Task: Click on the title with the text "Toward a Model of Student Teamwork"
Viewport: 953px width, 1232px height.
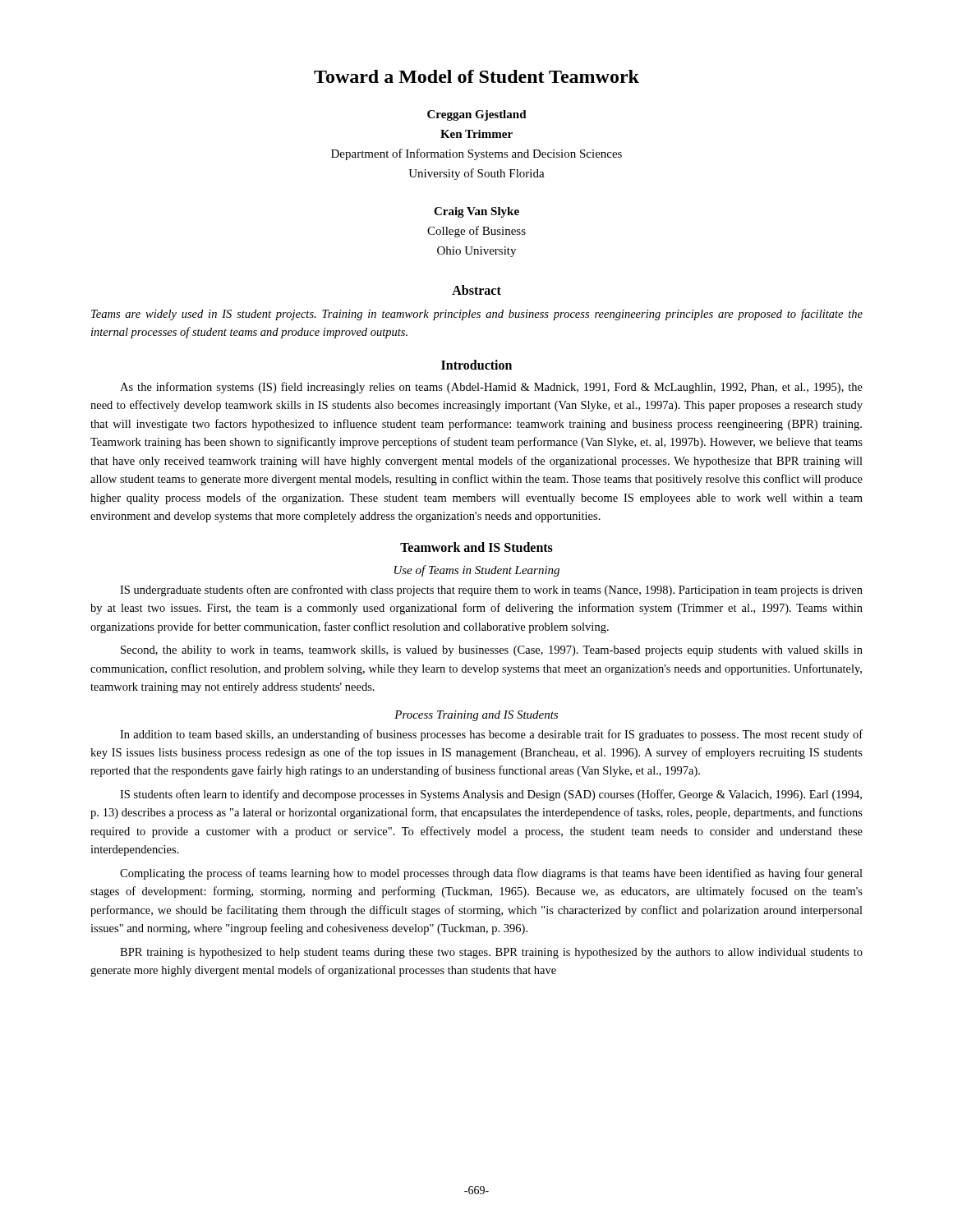Action: click(476, 76)
